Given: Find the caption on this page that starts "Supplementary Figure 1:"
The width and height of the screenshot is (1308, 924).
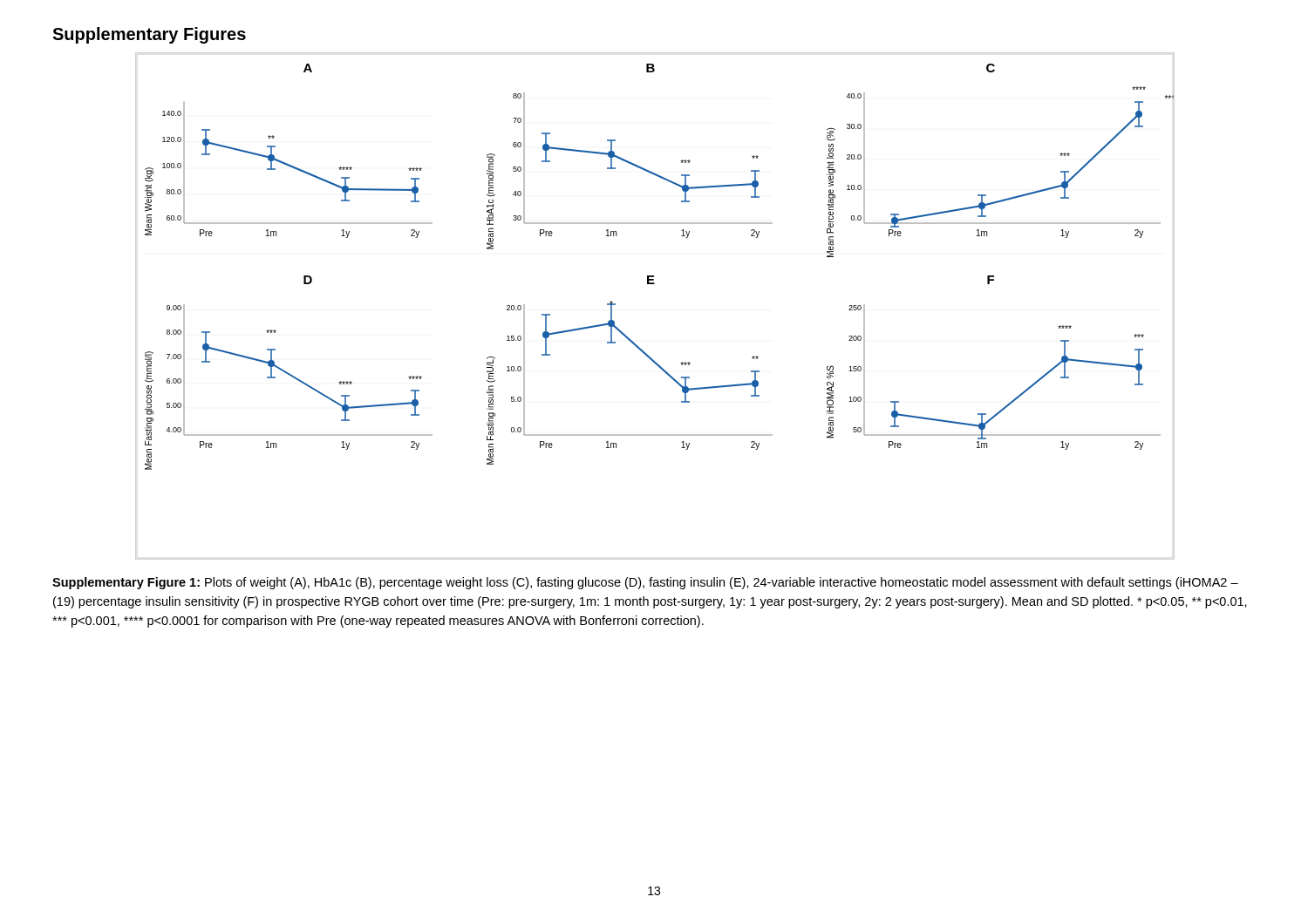Looking at the screenshot, I should pos(650,601).
